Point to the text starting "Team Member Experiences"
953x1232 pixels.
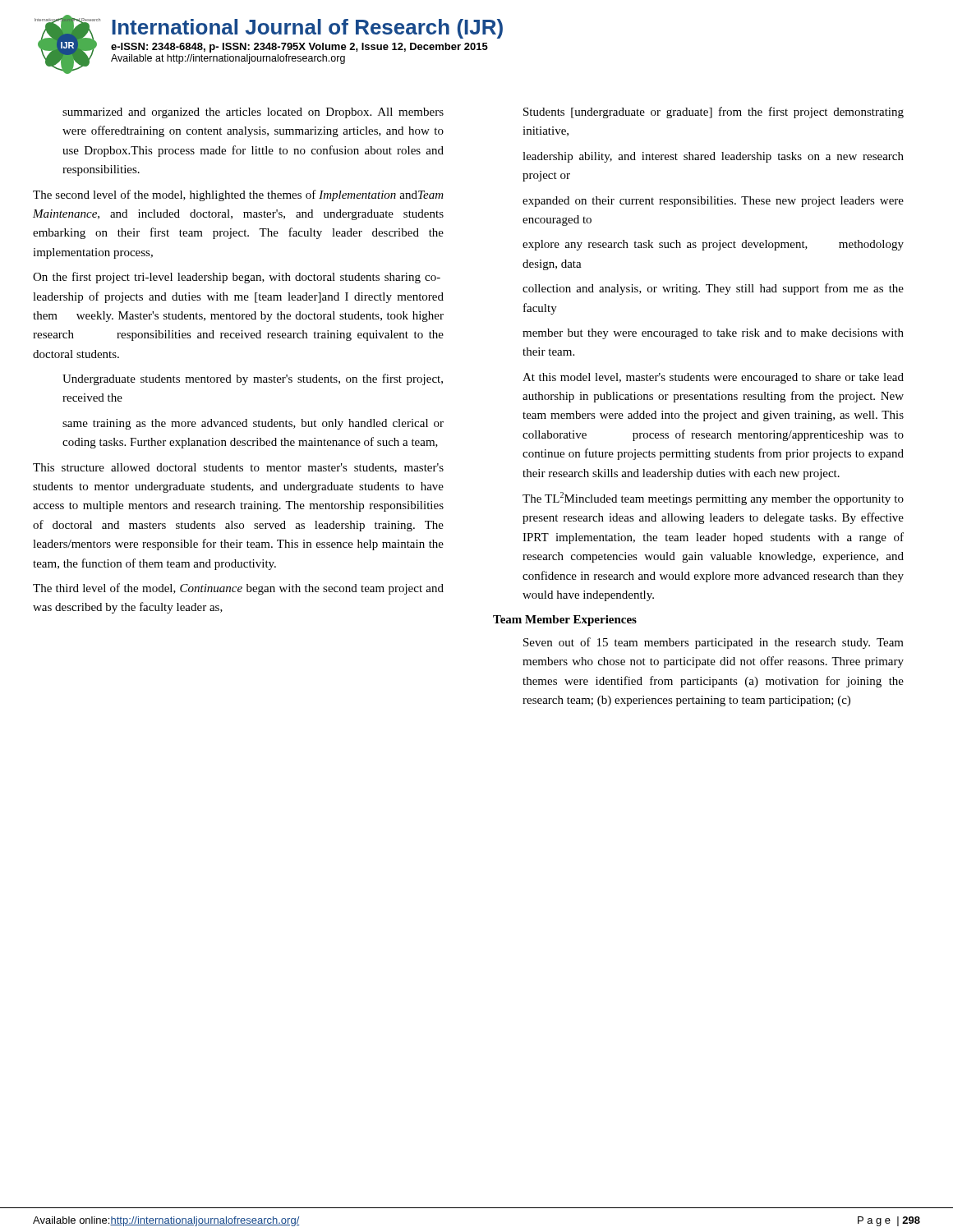[x=565, y=620]
